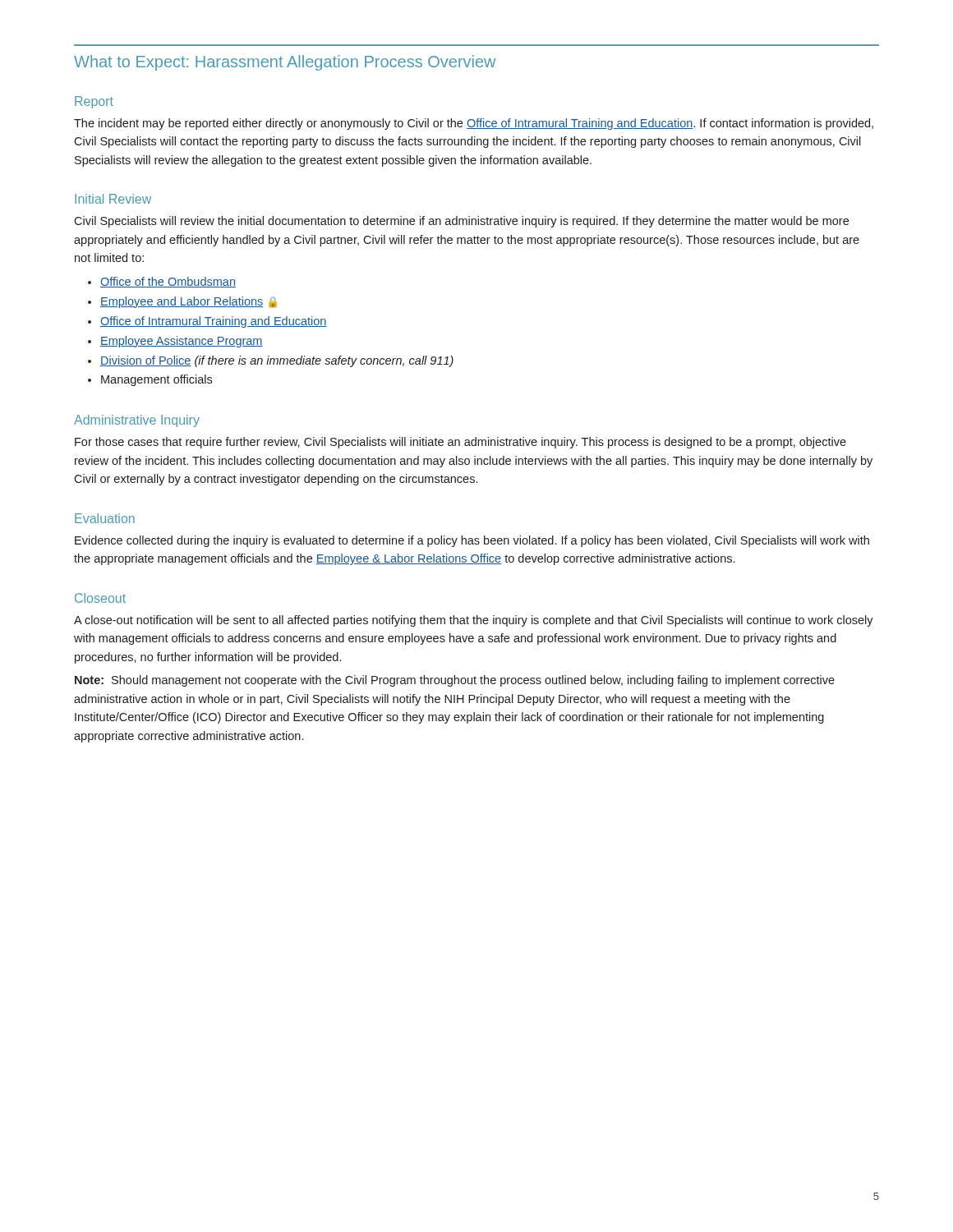Select the region starting "Employee Assistance Program"

[181, 341]
